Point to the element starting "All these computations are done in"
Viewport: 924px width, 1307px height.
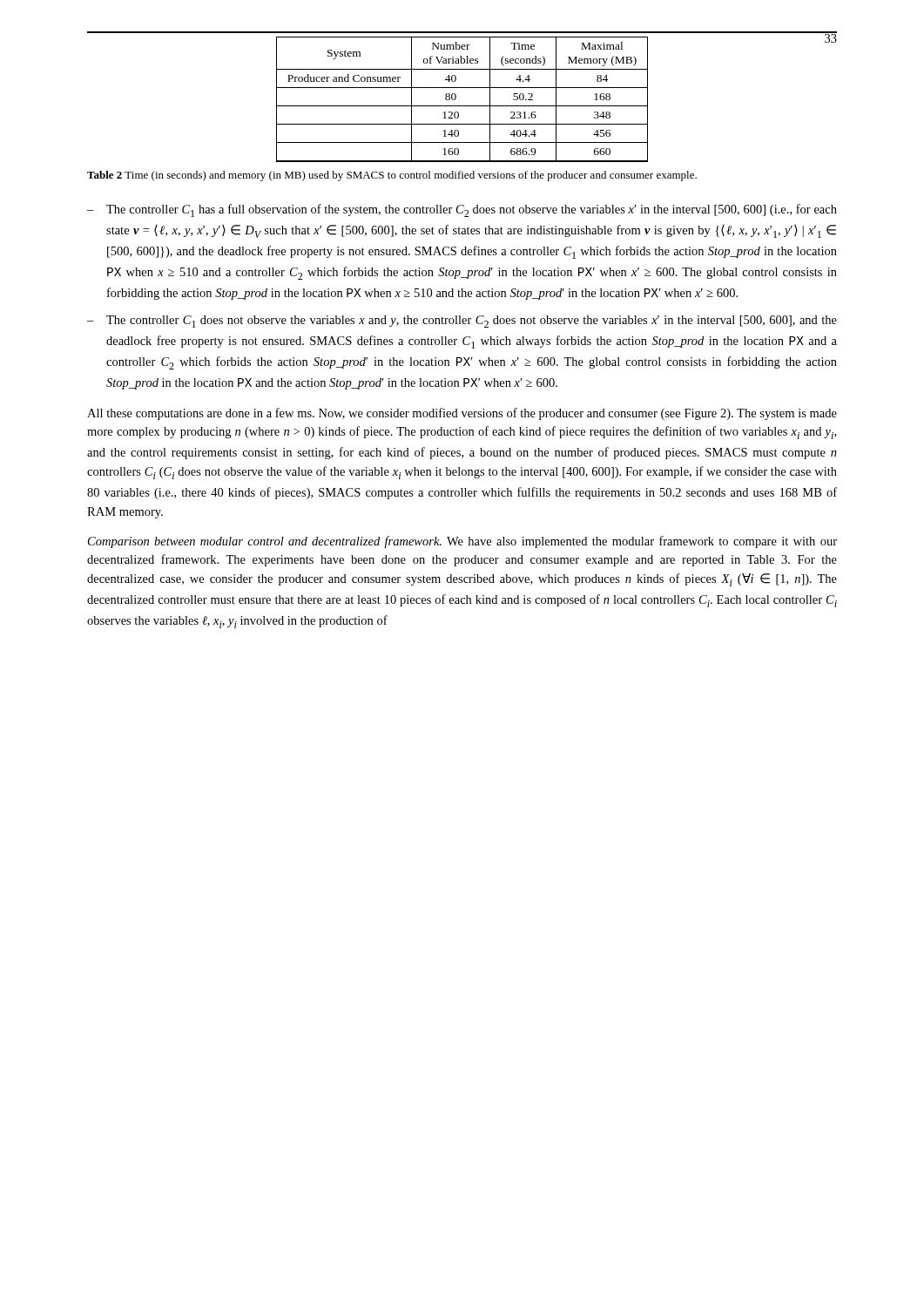click(x=462, y=462)
